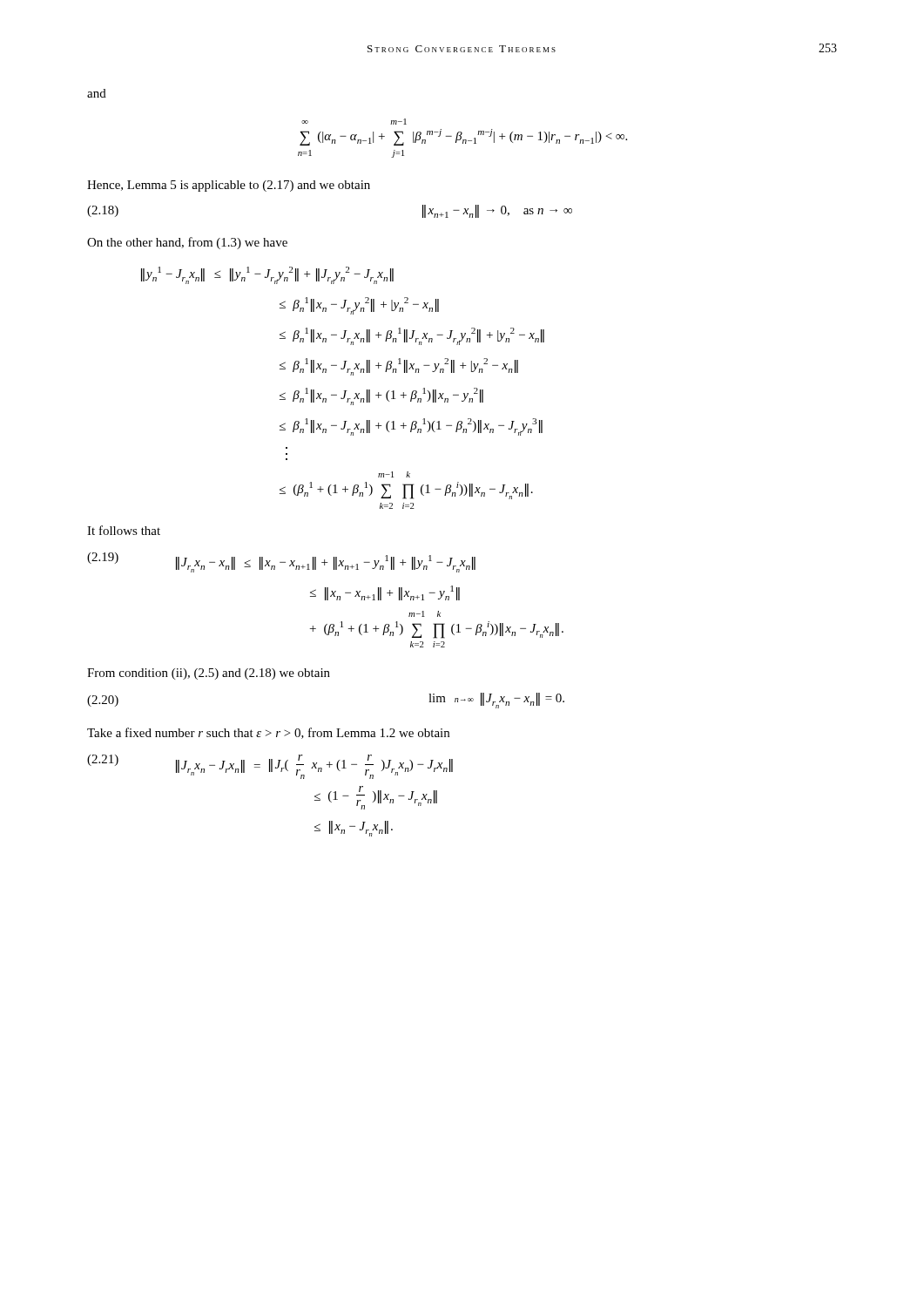Point to the formula beginning "(2.20) lim n→∞ ‖Jrnxn"
Image resolution: width=924 pixels, height=1307 pixels.
tap(462, 700)
